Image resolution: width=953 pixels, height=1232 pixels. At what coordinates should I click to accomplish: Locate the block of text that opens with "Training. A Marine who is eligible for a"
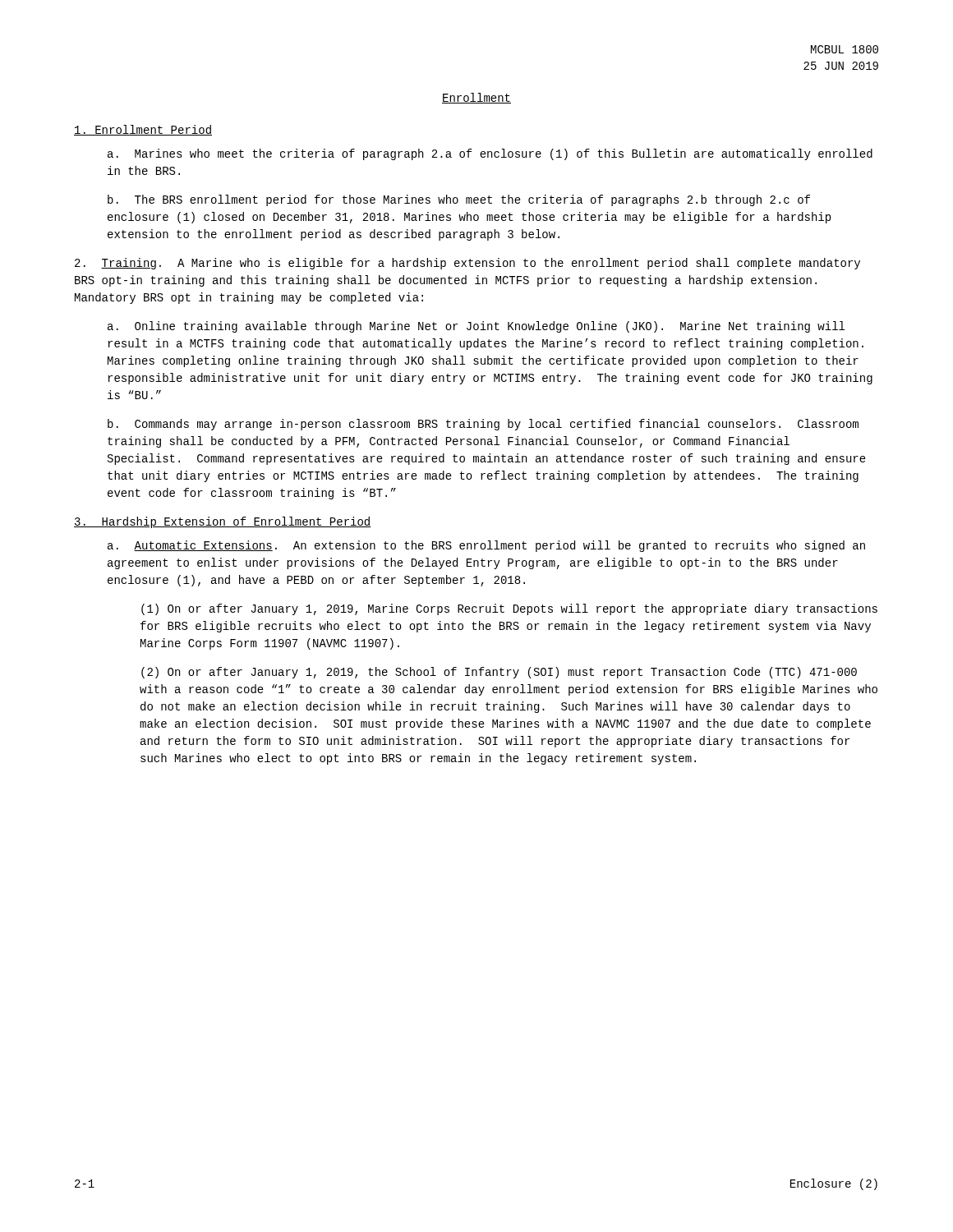pyautogui.click(x=467, y=281)
